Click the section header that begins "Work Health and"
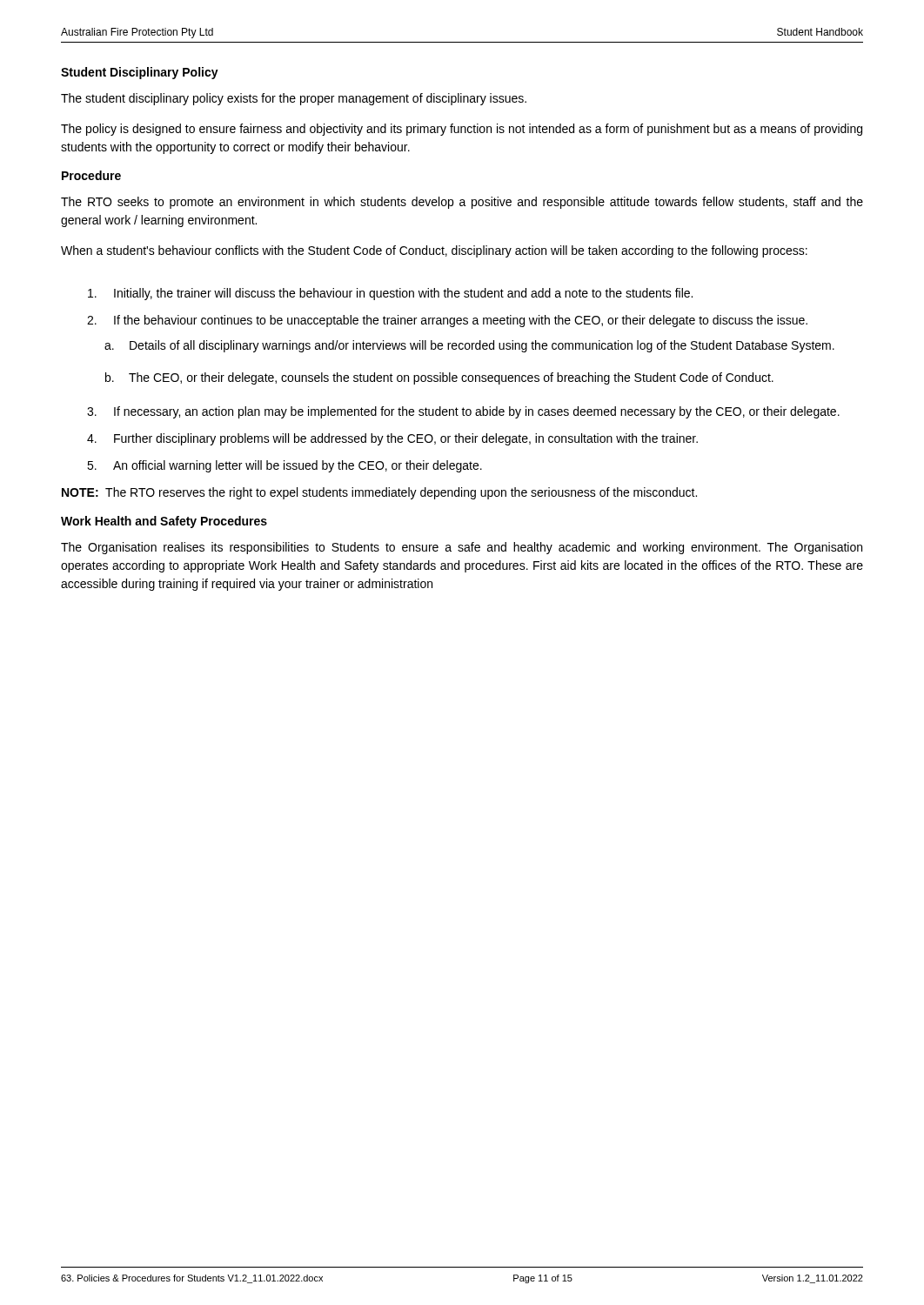 tap(164, 521)
